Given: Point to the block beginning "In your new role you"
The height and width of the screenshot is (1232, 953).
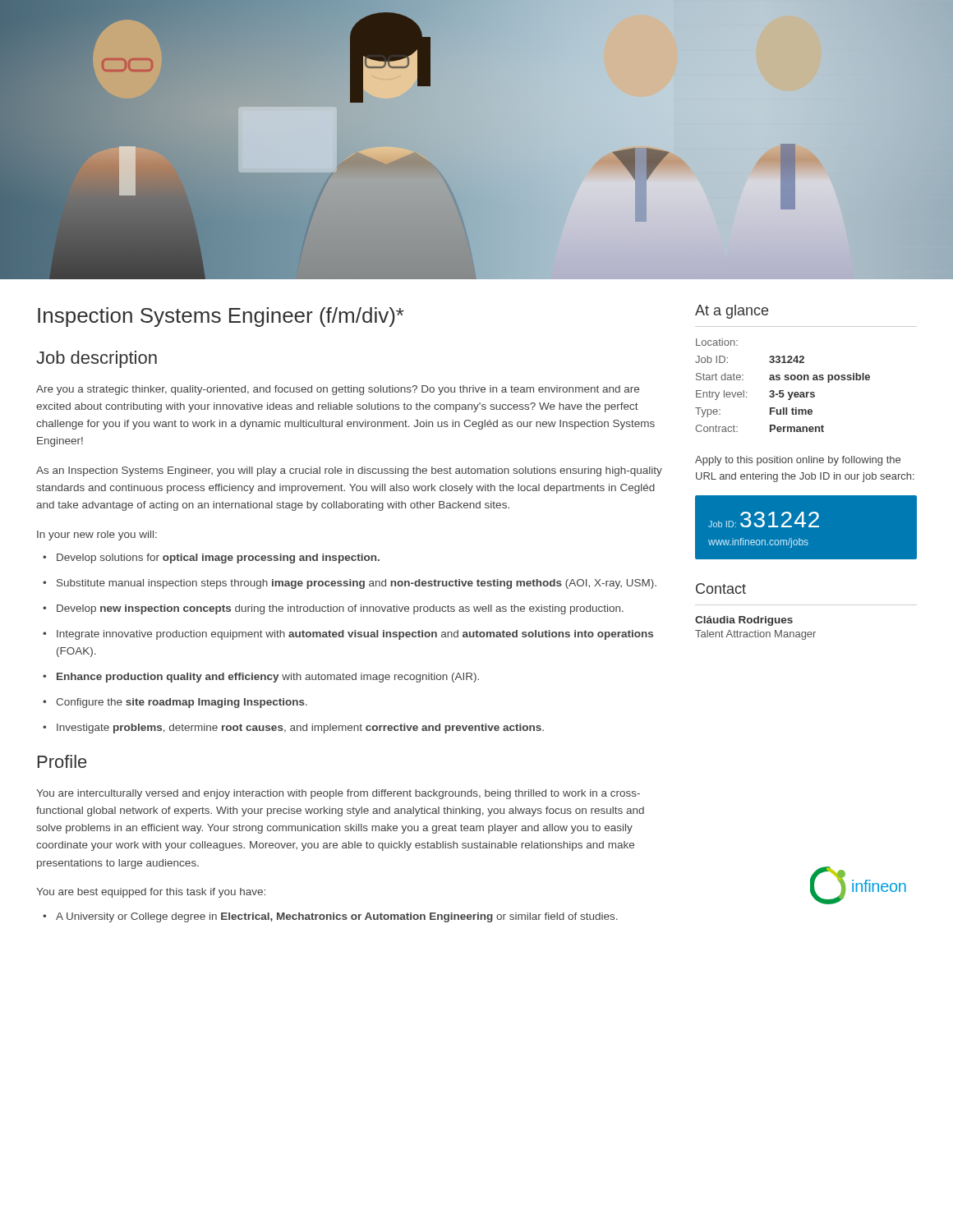Looking at the screenshot, I should tap(97, 534).
